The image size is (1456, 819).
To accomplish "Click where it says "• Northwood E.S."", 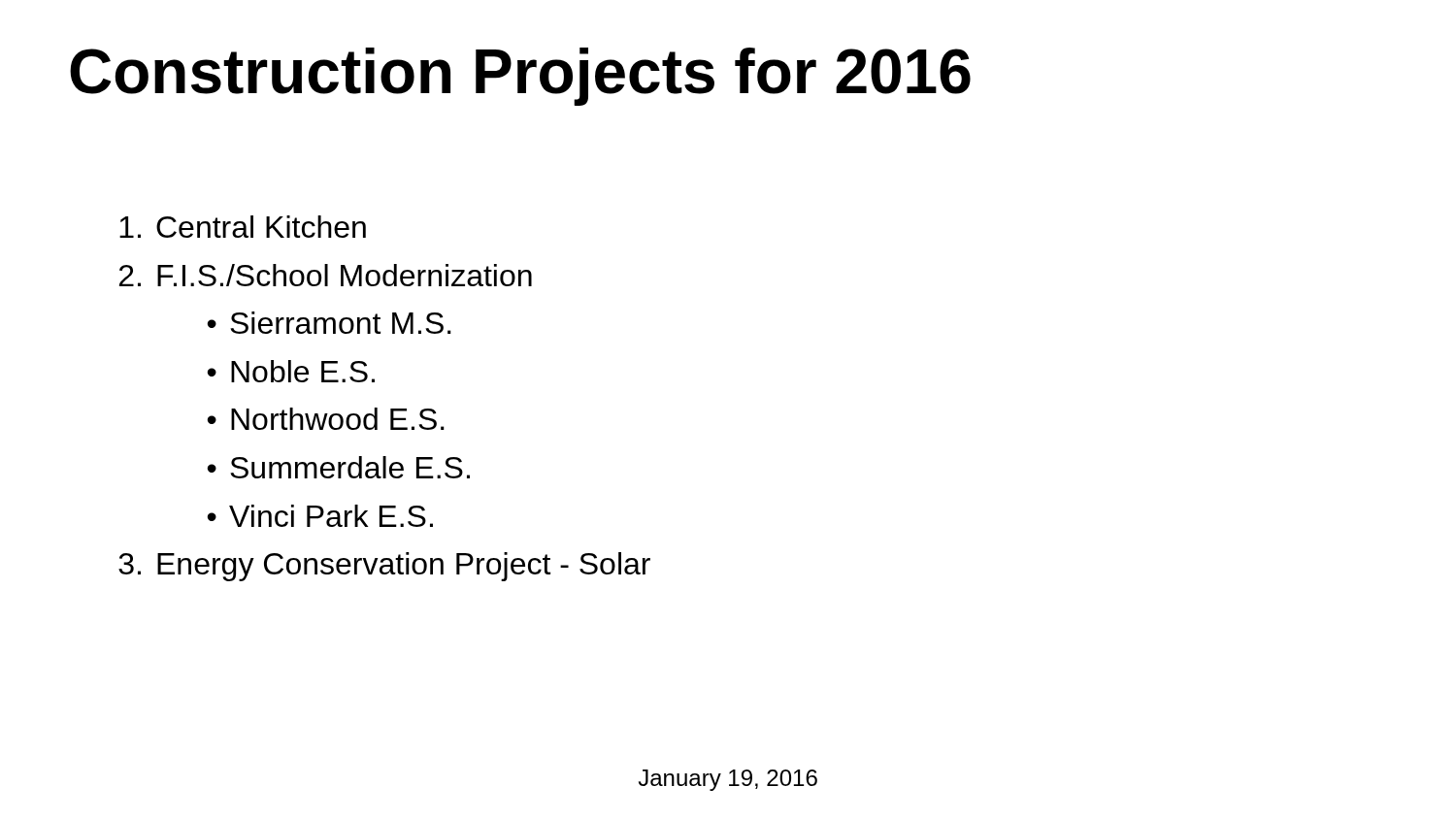I will click(x=320, y=420).
